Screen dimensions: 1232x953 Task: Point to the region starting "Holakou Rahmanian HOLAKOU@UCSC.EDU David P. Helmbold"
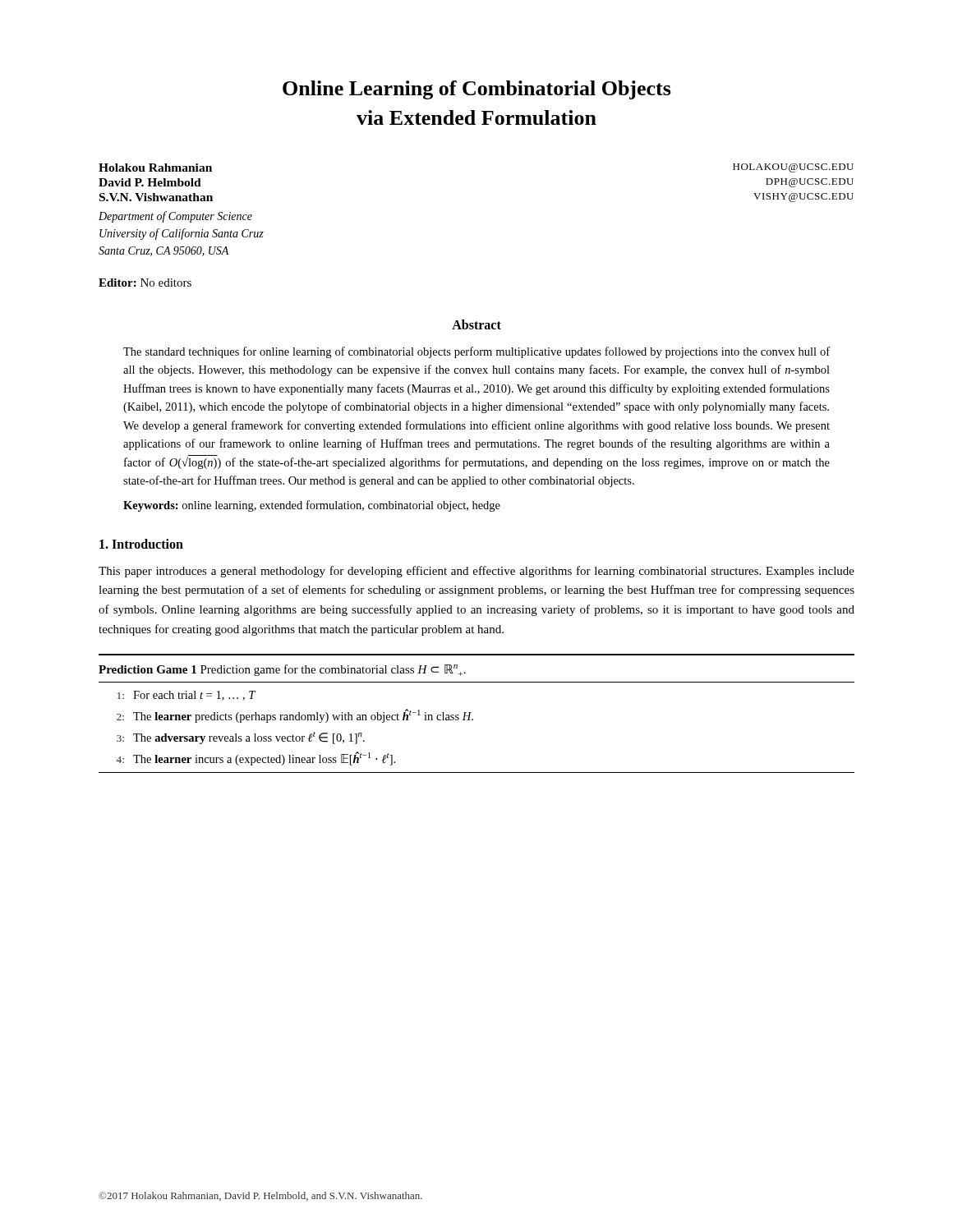coord(130,167)
